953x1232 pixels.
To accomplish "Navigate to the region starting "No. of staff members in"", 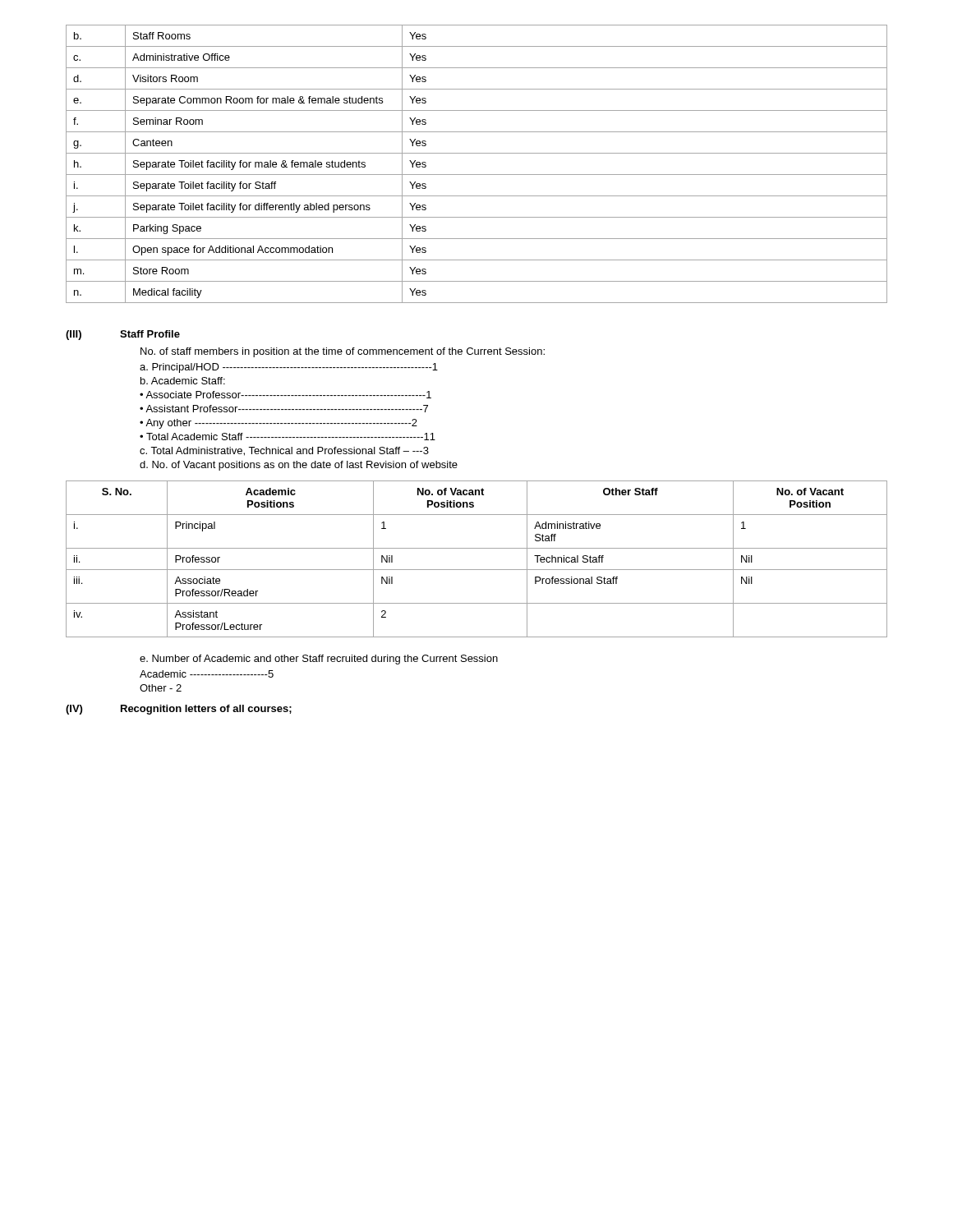I will (343, 351).
